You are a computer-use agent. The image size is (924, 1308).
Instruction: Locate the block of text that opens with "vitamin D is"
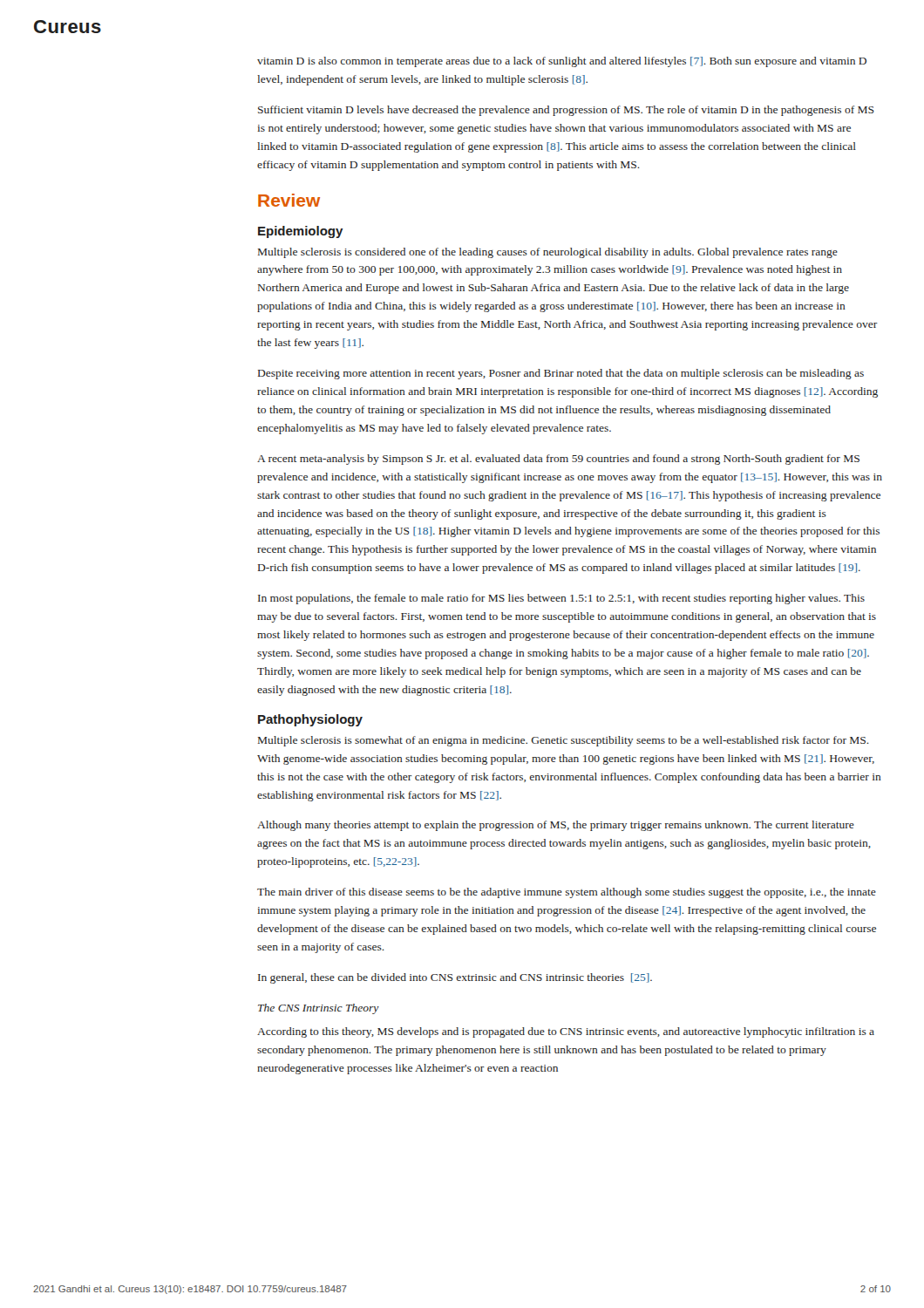tap(562, 70)
